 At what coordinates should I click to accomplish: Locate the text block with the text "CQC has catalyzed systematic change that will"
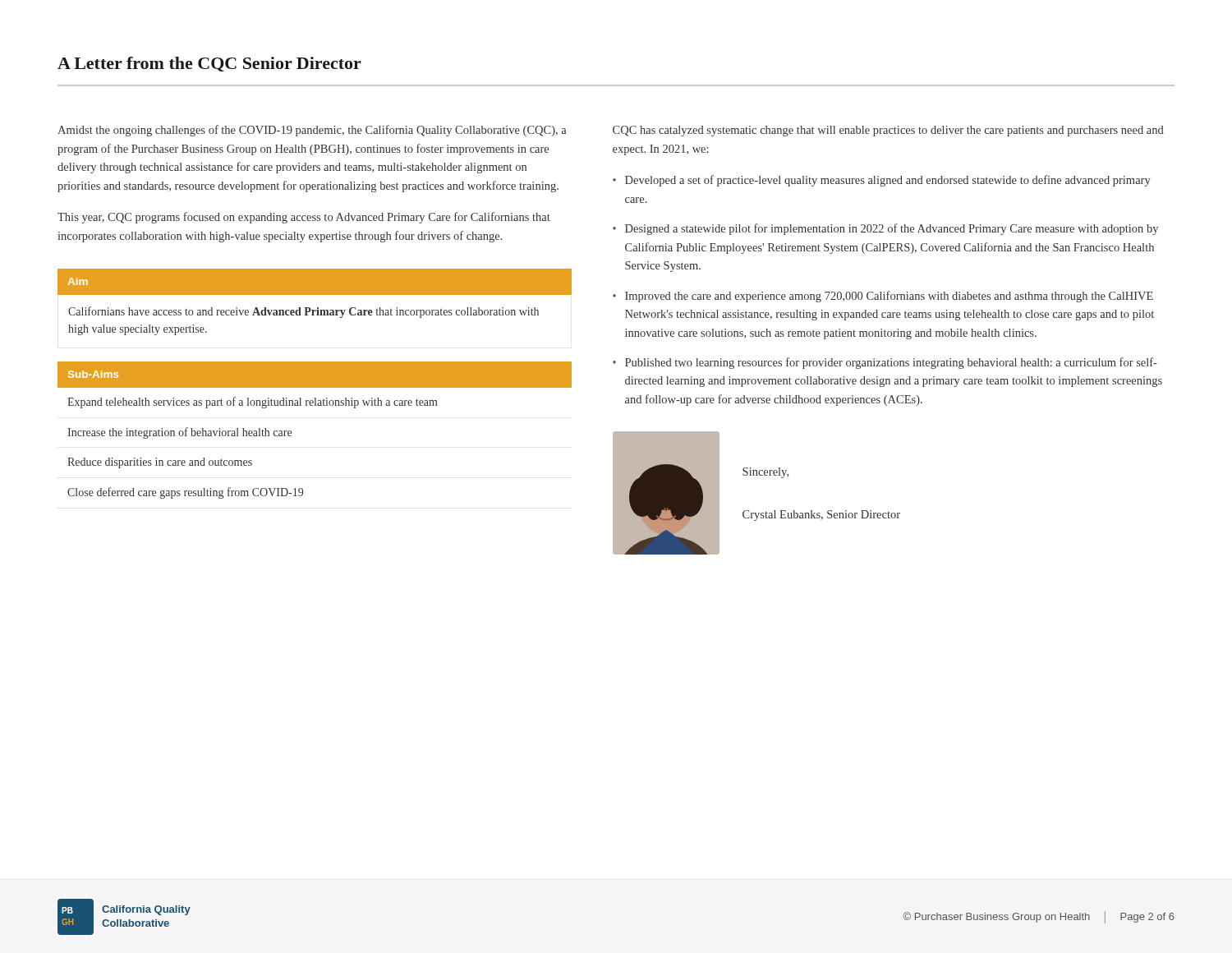(x=888, y=139)
